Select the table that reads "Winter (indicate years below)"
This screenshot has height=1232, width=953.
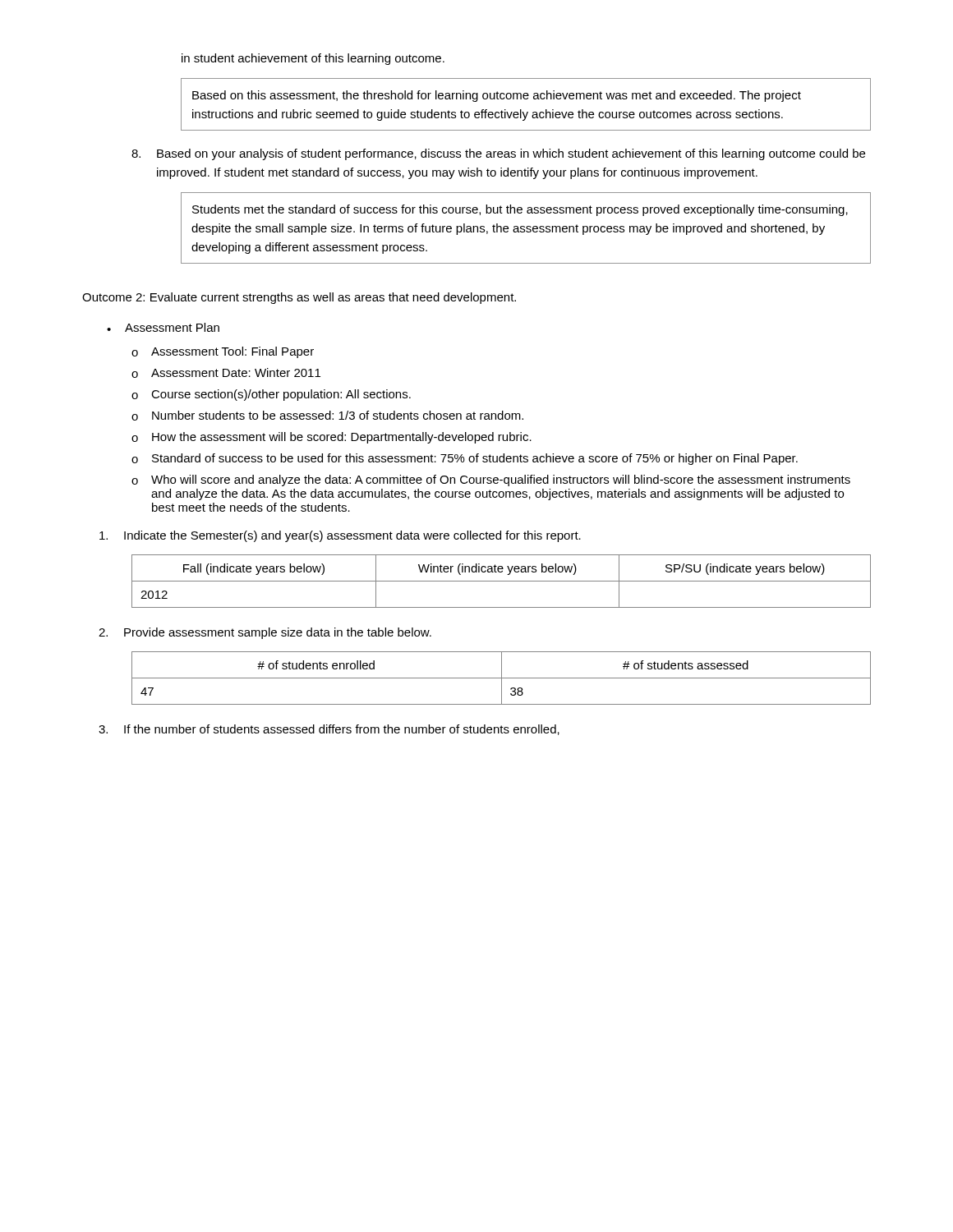click(501, 581)
